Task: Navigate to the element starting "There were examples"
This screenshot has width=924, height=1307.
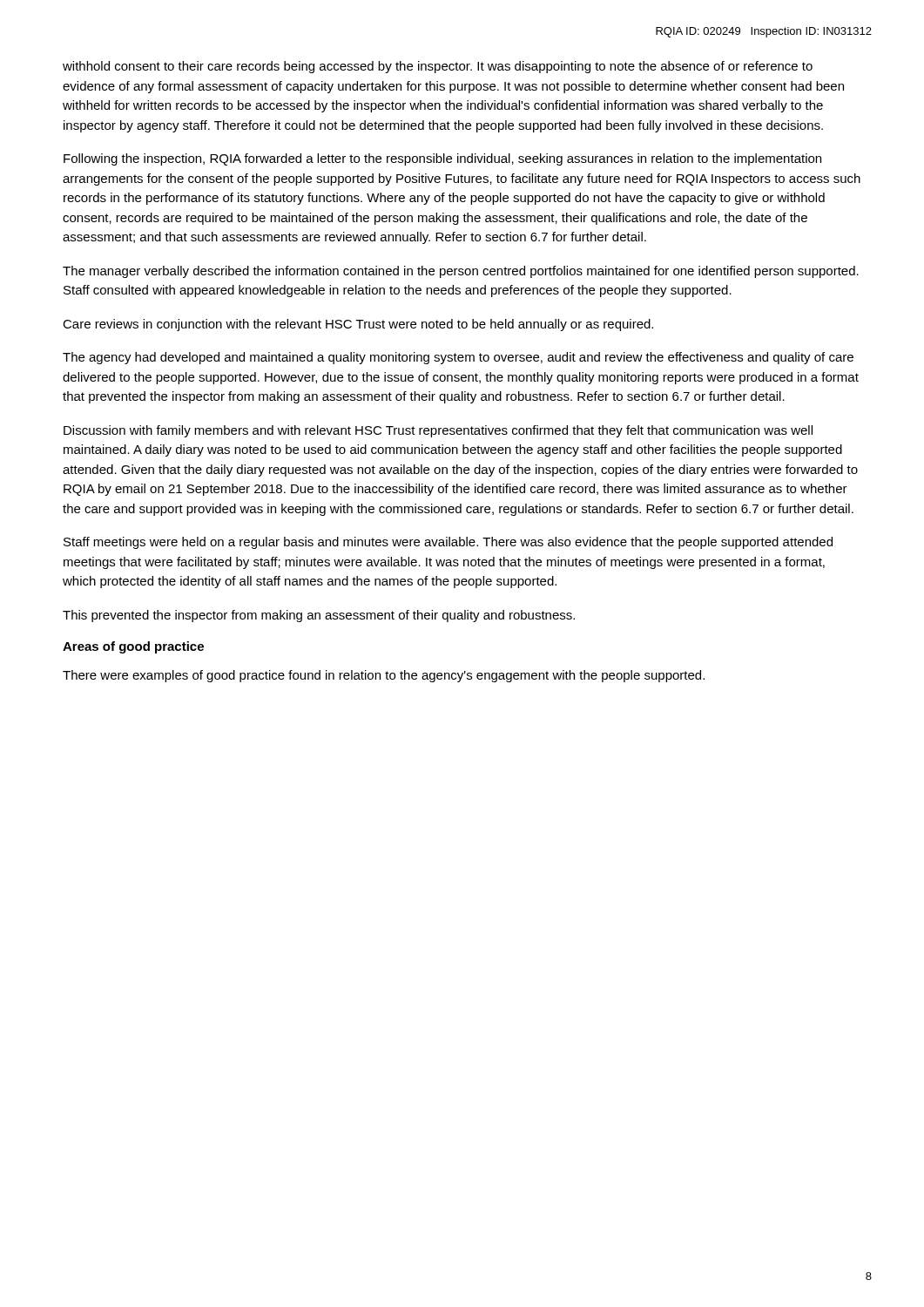Action: (384, 675)
